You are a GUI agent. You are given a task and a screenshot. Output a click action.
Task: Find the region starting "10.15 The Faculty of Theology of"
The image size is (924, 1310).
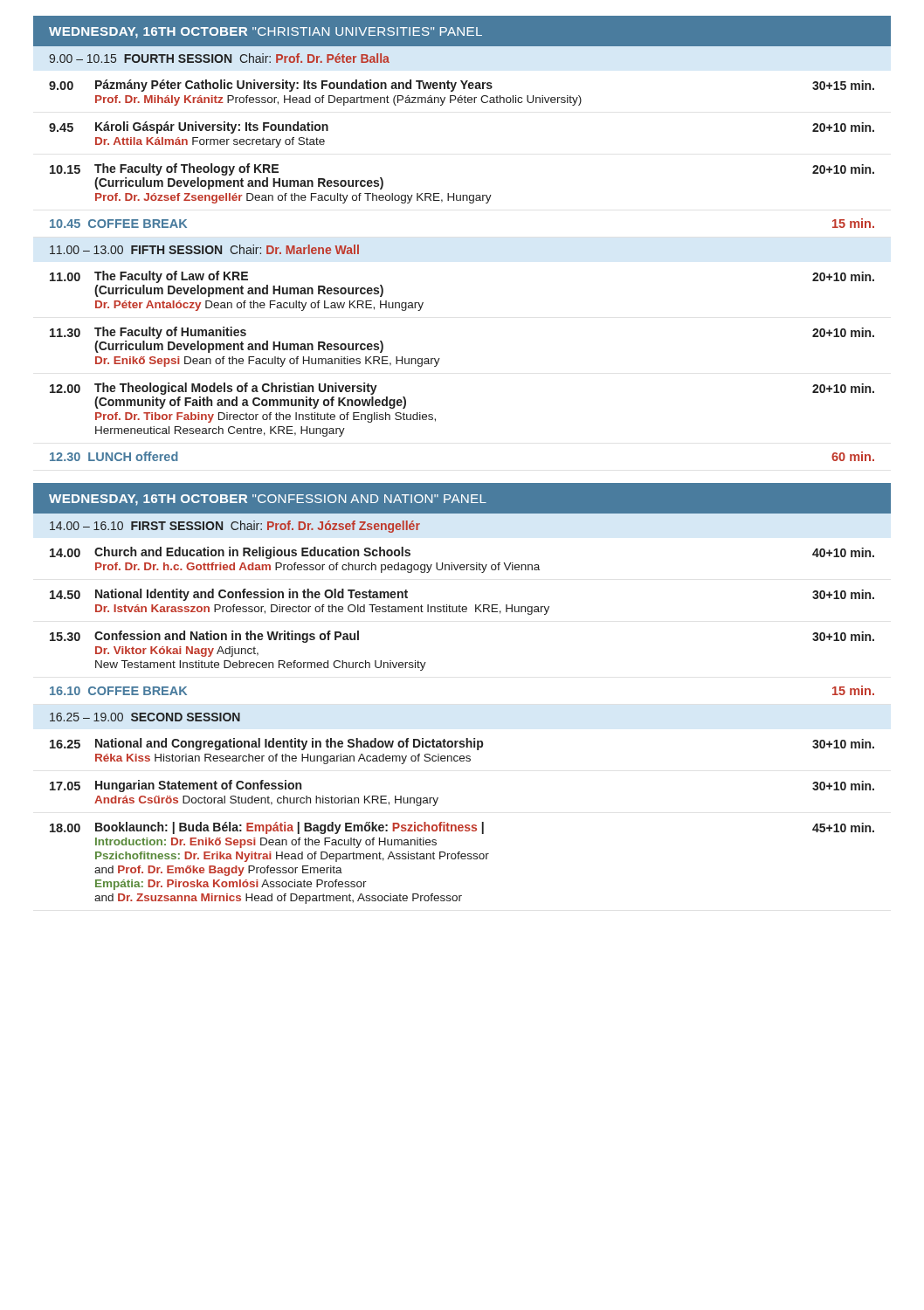pos(70,169)
